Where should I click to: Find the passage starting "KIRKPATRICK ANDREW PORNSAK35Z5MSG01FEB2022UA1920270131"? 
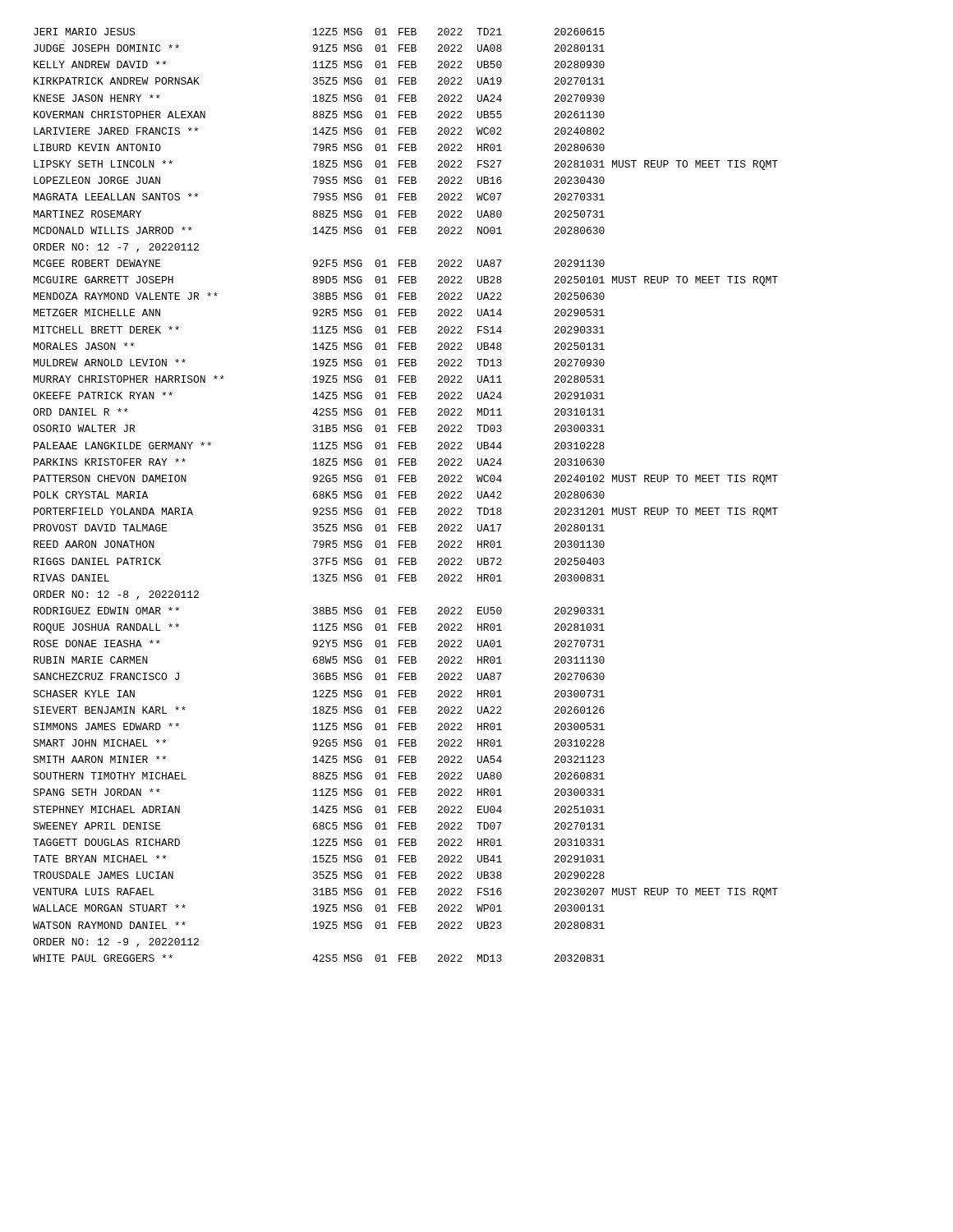(476, 83)
